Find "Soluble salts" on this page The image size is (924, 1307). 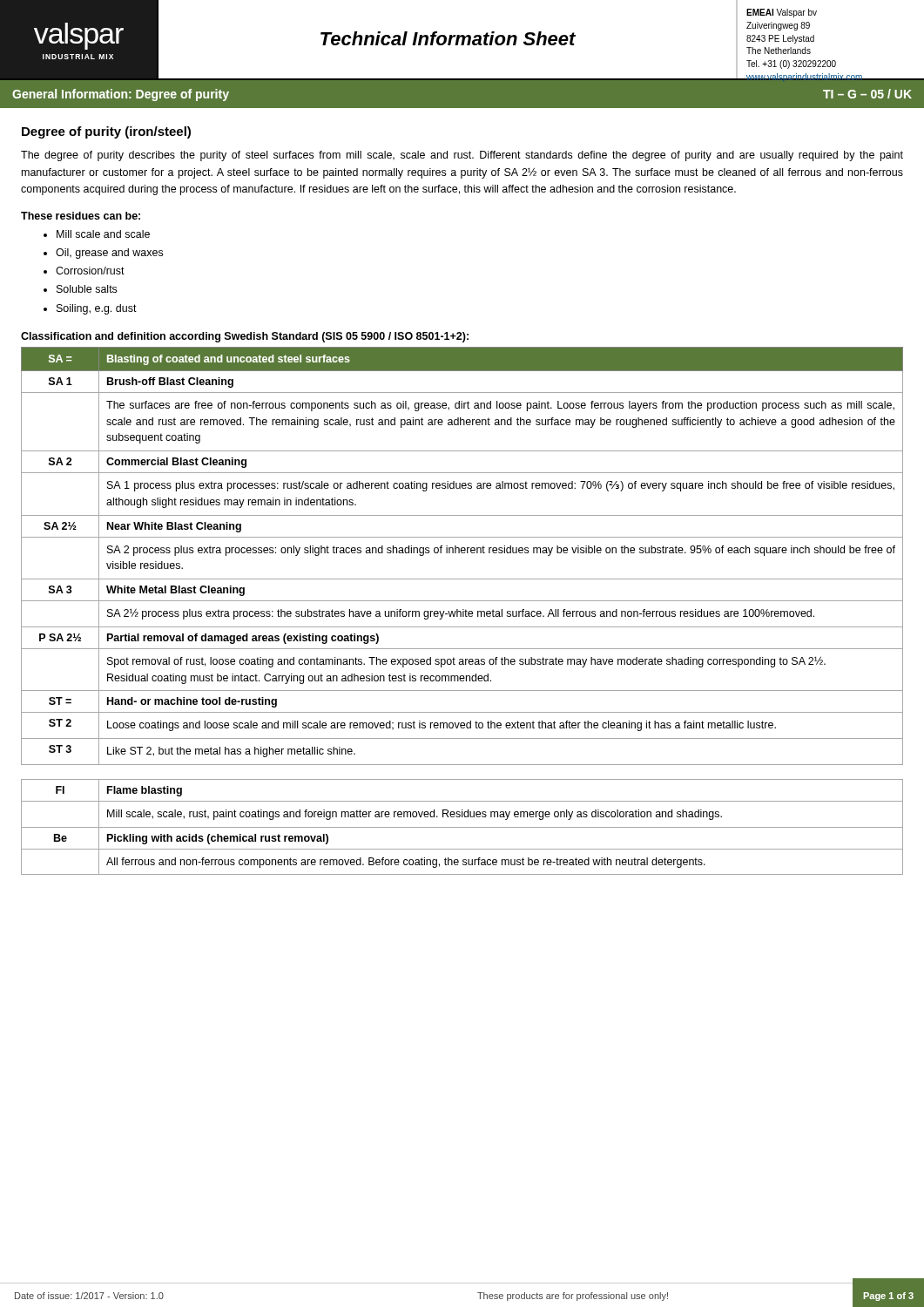point(87,290)
